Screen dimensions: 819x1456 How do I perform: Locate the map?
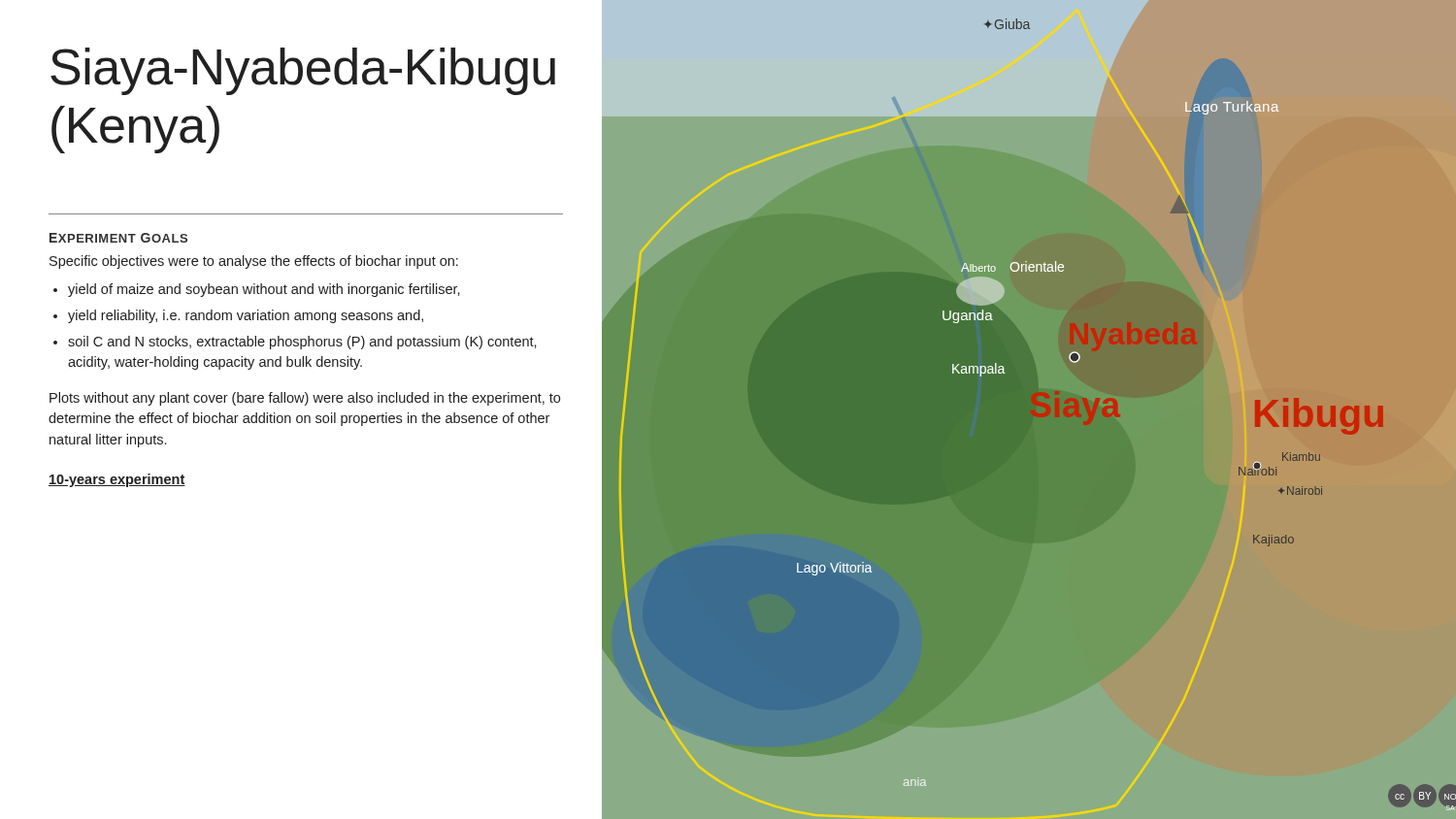[1029, 410]
